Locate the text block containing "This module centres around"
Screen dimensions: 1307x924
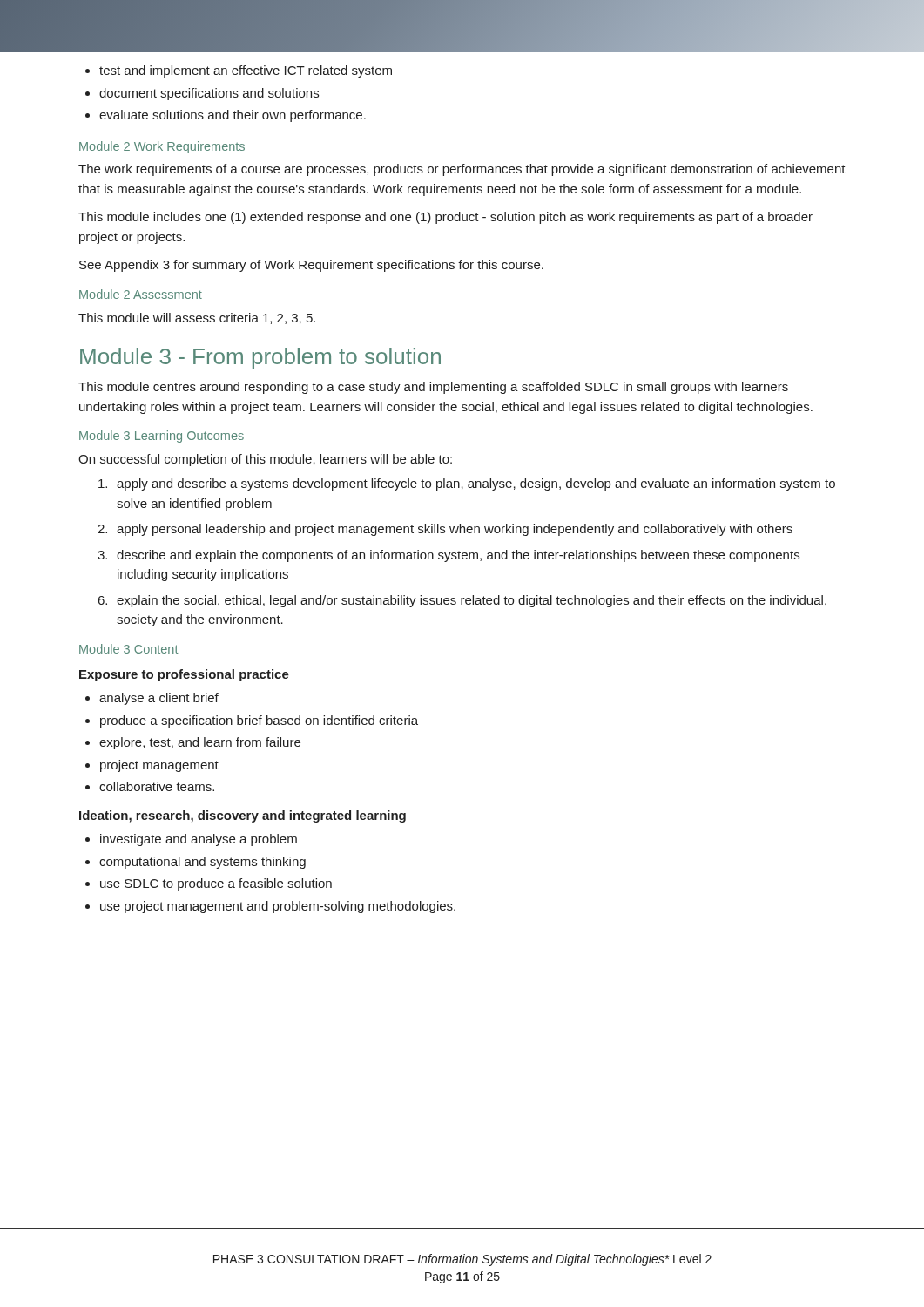(466, 397)
